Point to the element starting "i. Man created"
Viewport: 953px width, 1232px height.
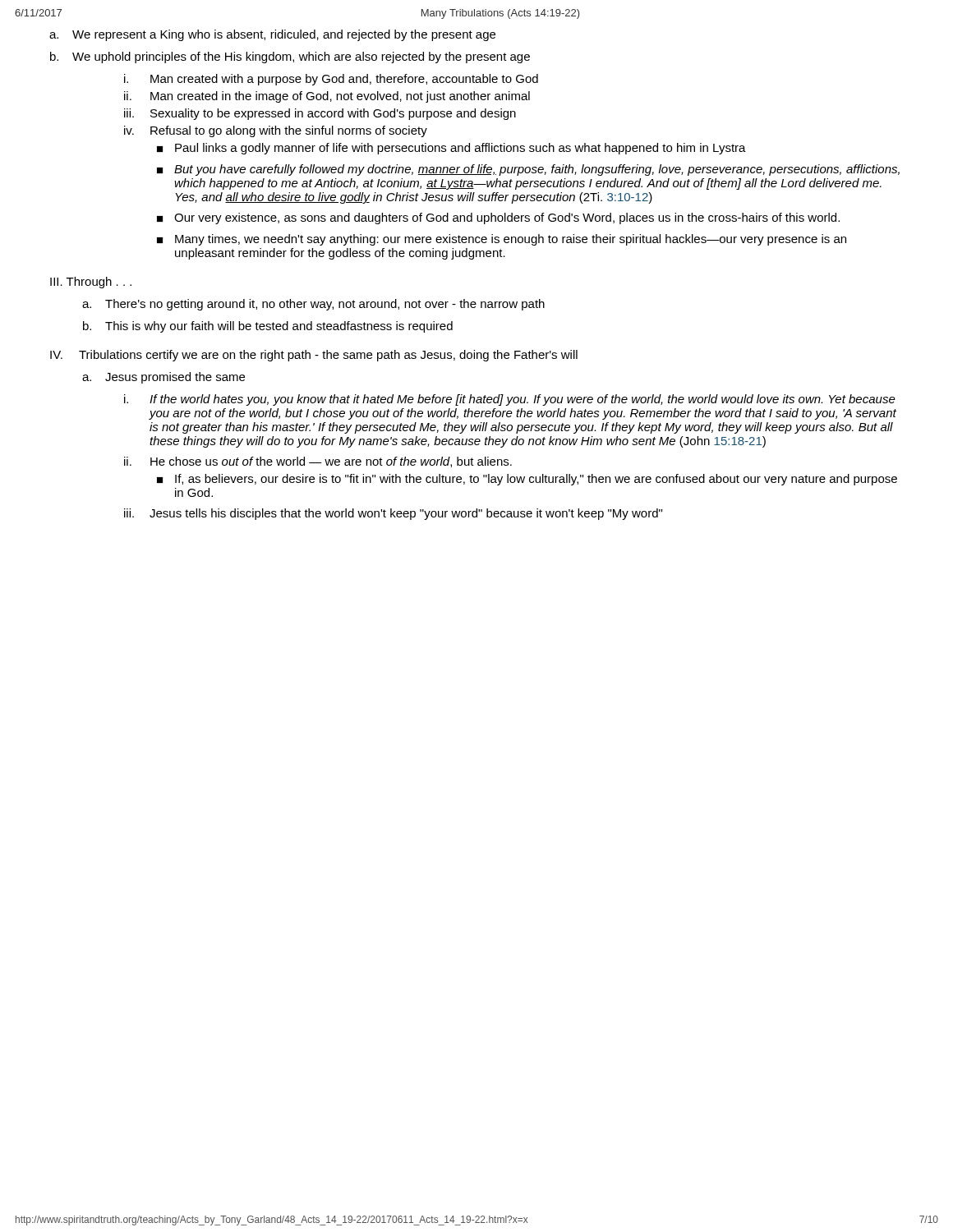[331, 78]
